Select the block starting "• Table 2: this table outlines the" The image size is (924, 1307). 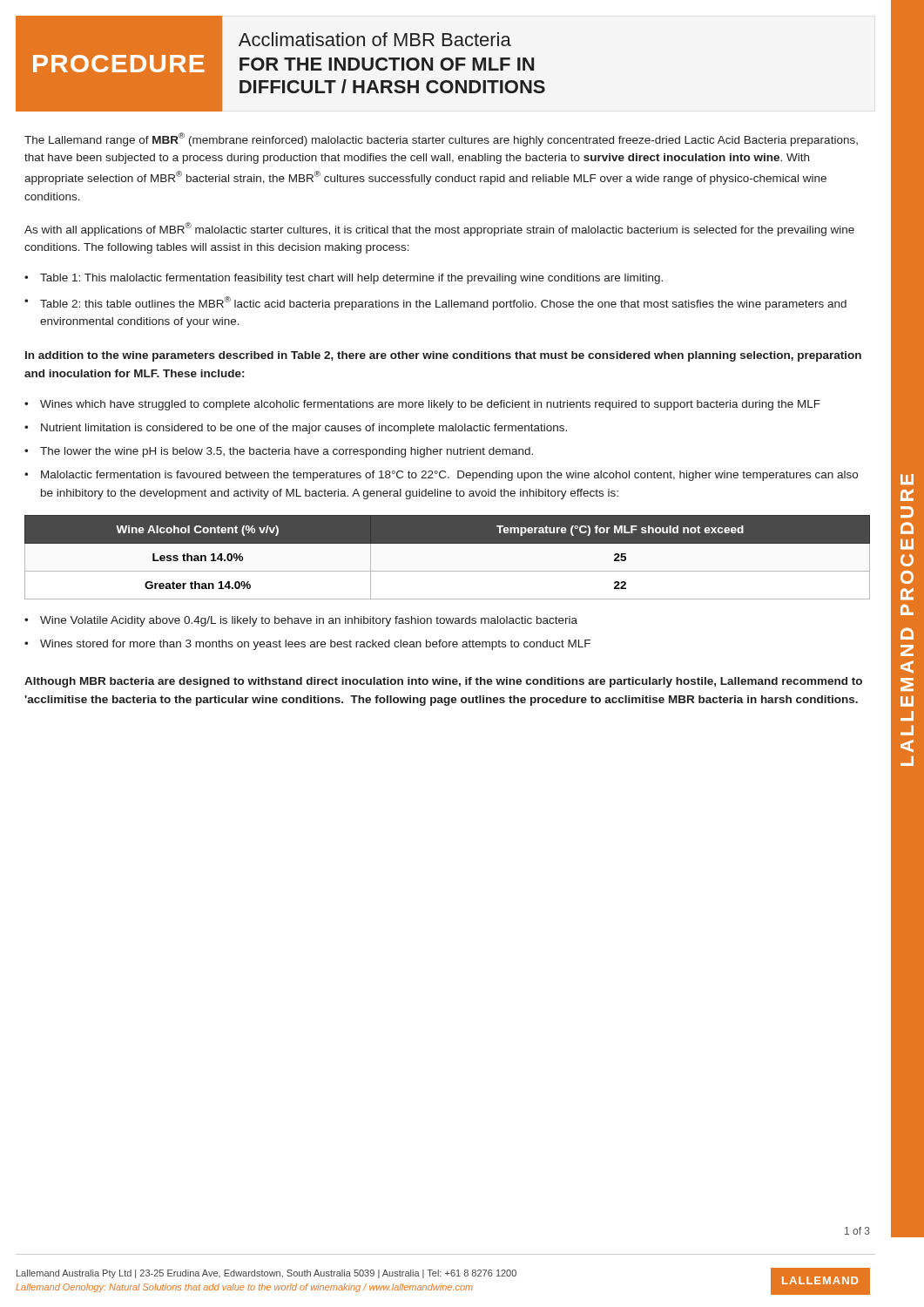447,312
